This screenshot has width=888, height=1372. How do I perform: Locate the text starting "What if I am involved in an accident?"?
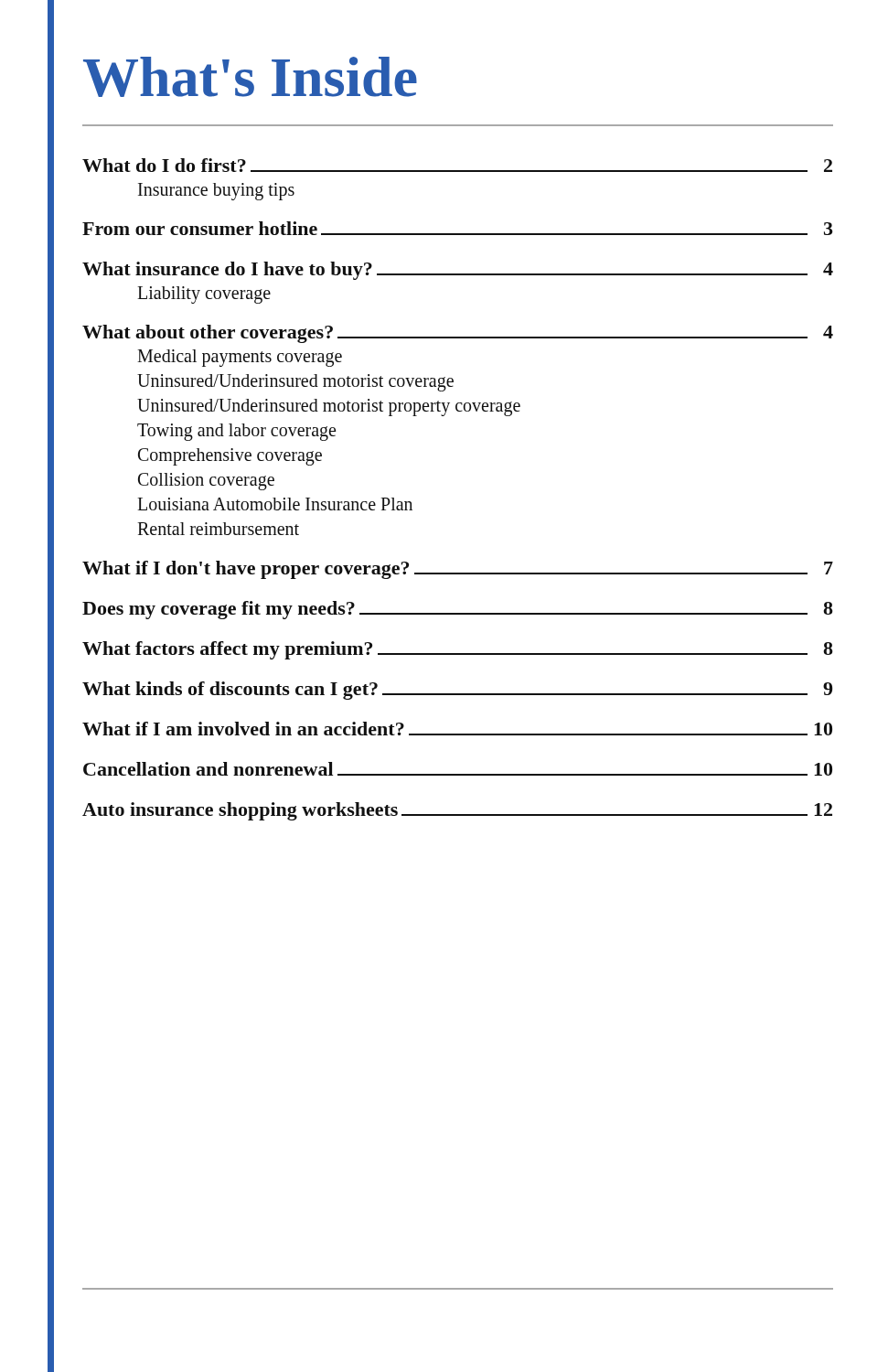coord(458,729)
